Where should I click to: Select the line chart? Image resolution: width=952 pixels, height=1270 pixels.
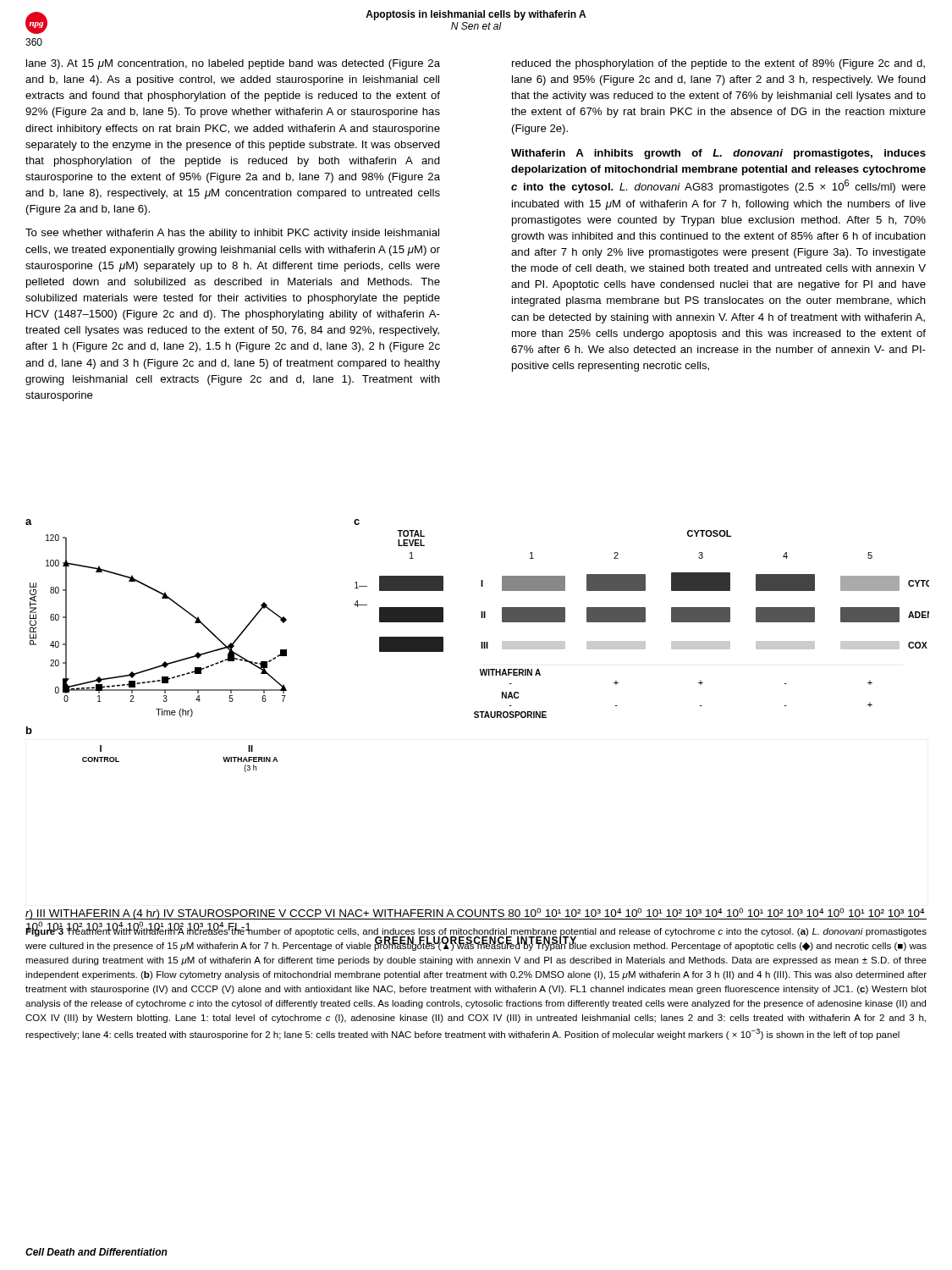(x=169, y=619)
